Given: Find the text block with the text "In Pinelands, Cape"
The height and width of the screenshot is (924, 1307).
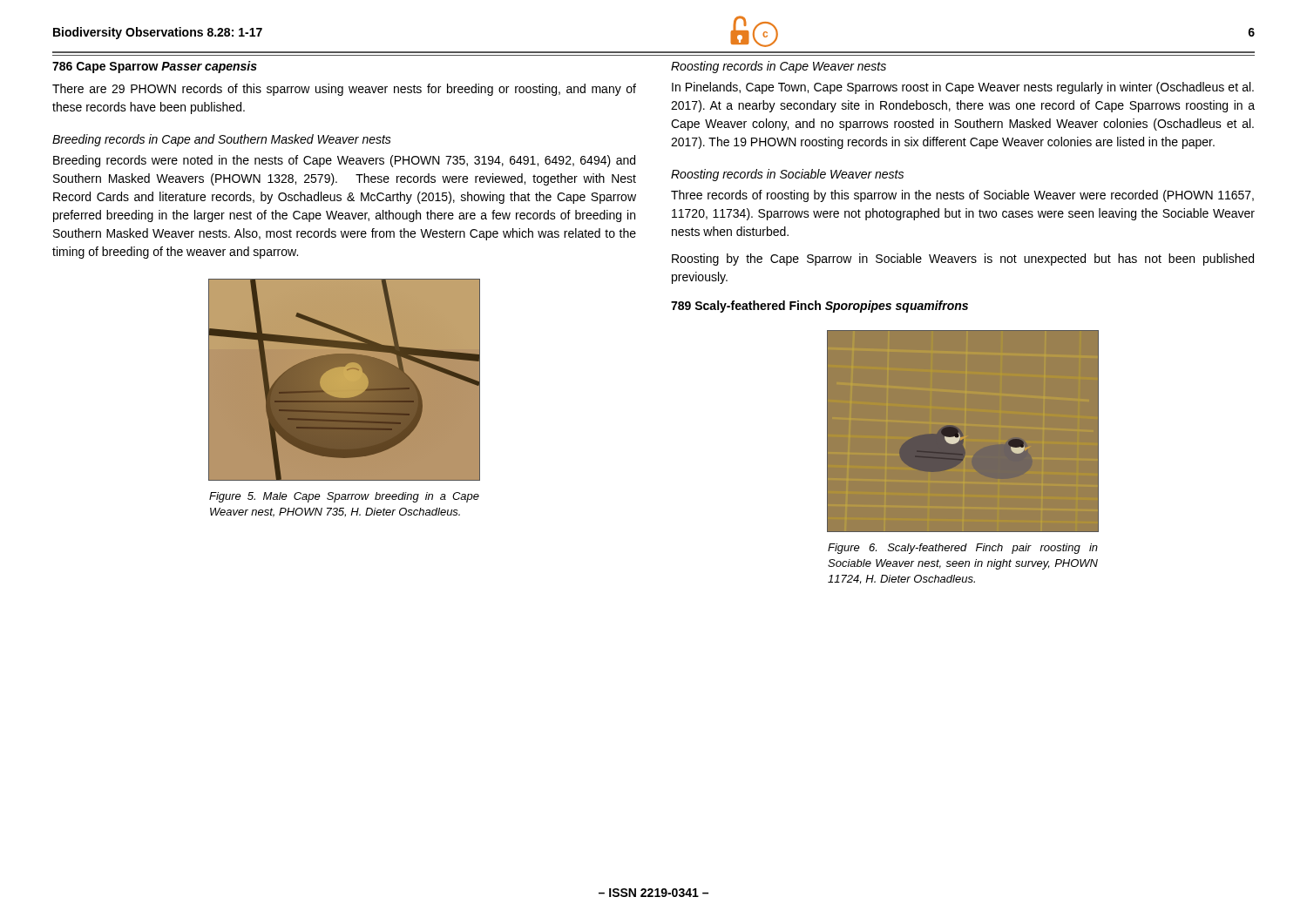Looking at the screenshot, I should [963, 115].
